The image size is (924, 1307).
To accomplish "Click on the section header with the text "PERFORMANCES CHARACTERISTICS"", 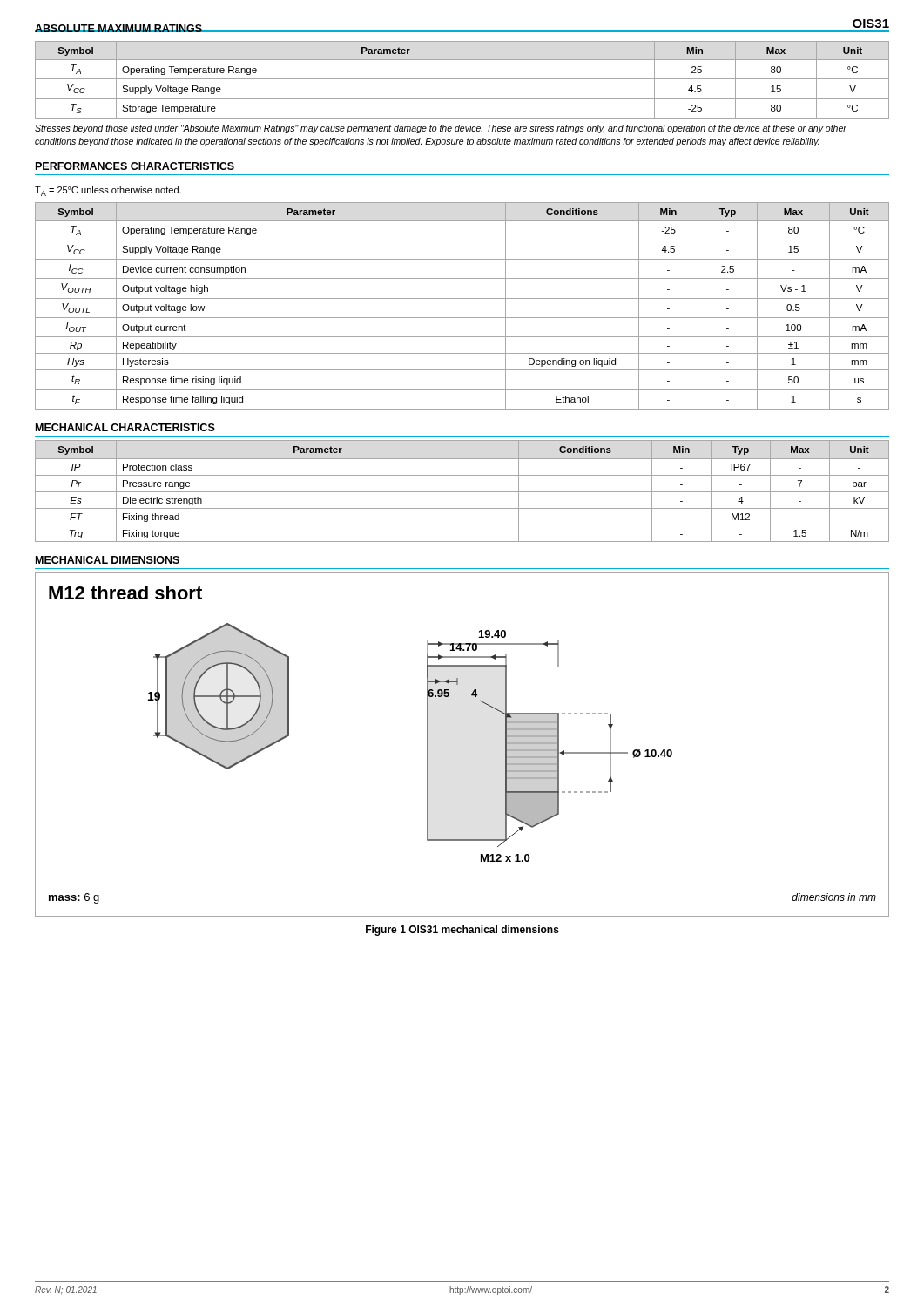I will coord(462,168).
